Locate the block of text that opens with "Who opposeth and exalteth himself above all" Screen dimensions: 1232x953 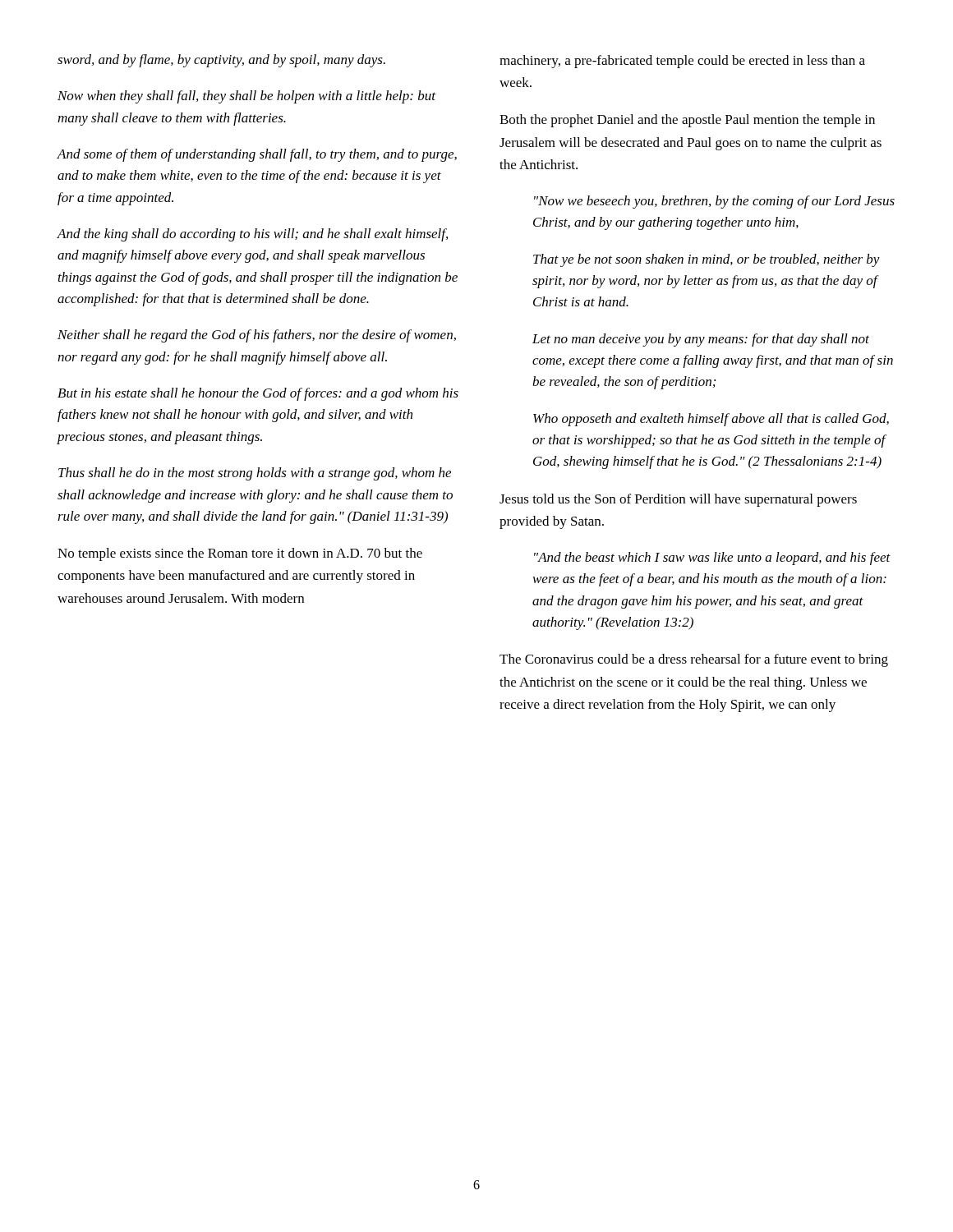click(x=714, y=440)
